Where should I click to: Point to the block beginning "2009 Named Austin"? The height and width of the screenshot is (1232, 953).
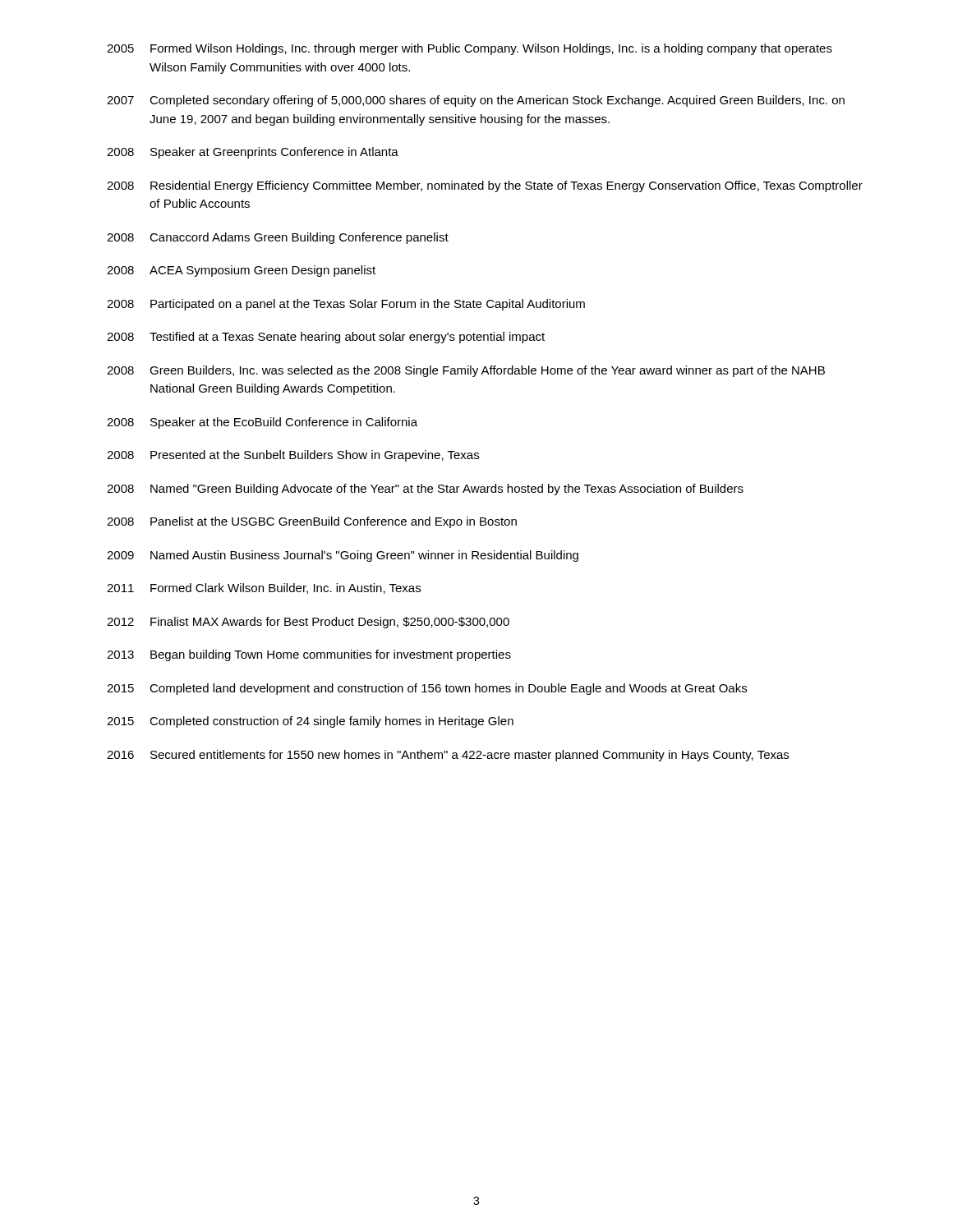(489, 555)
